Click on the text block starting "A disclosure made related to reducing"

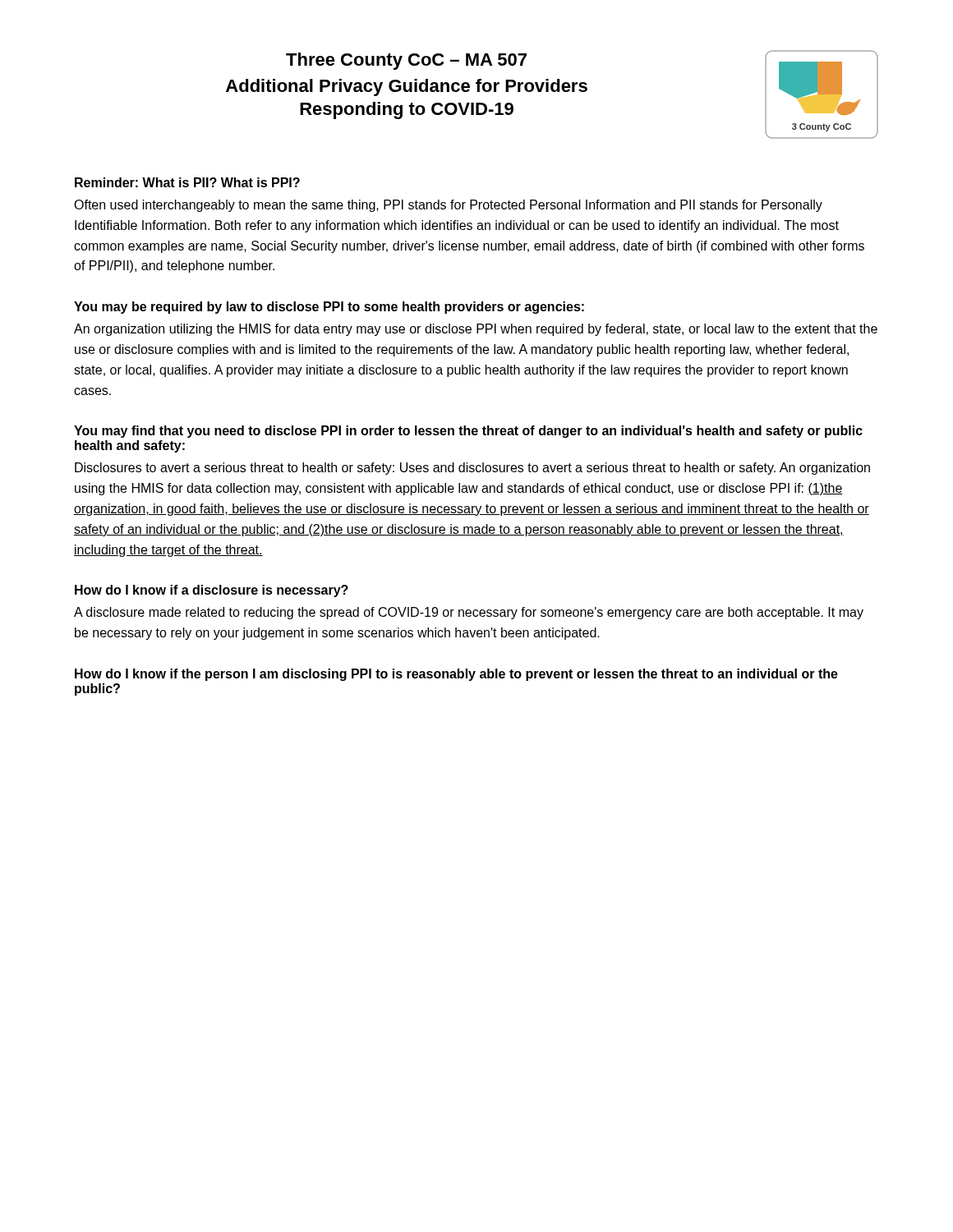pos(469,623)
